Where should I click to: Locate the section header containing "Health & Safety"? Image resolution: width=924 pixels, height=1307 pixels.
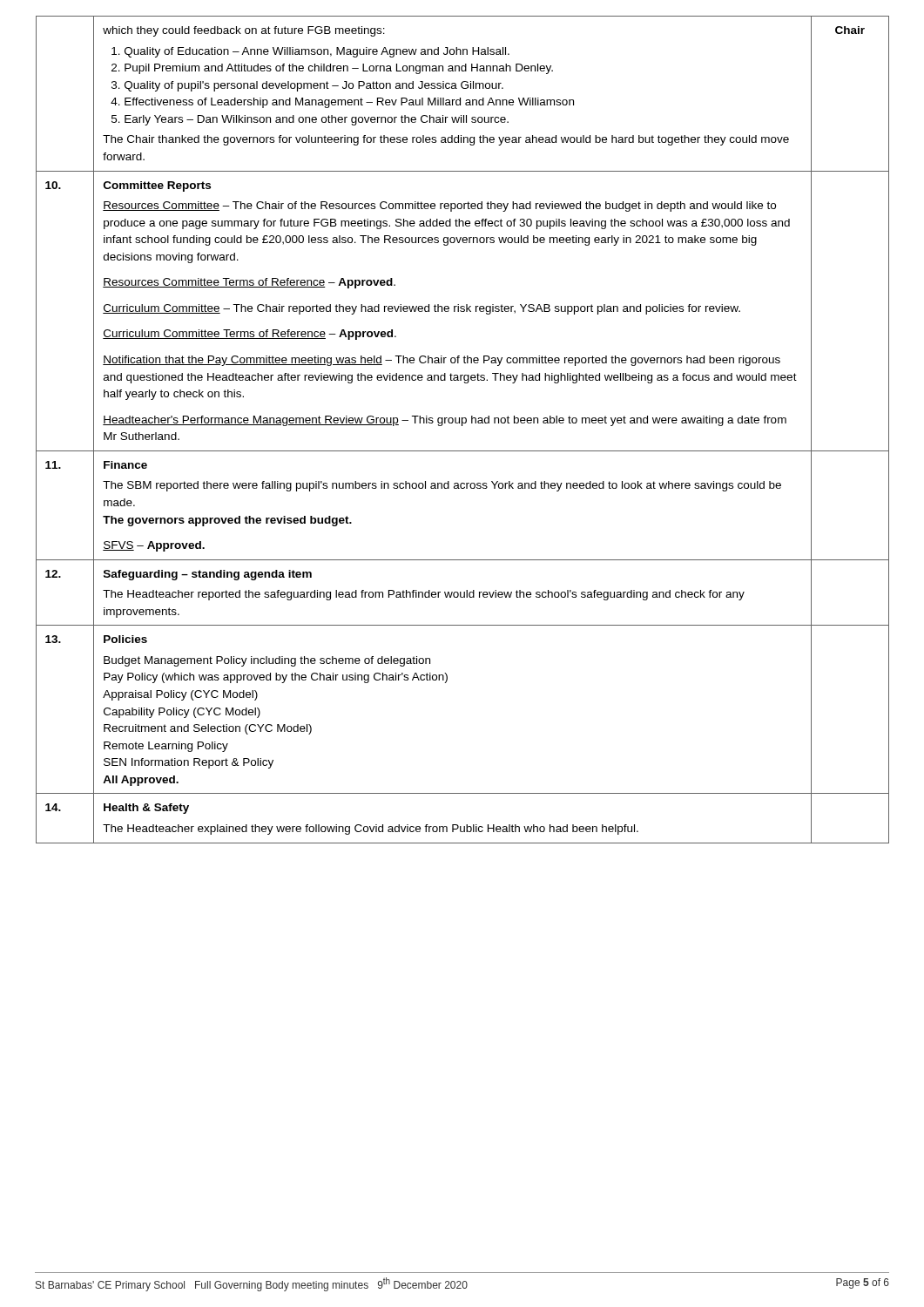[146, 808]
